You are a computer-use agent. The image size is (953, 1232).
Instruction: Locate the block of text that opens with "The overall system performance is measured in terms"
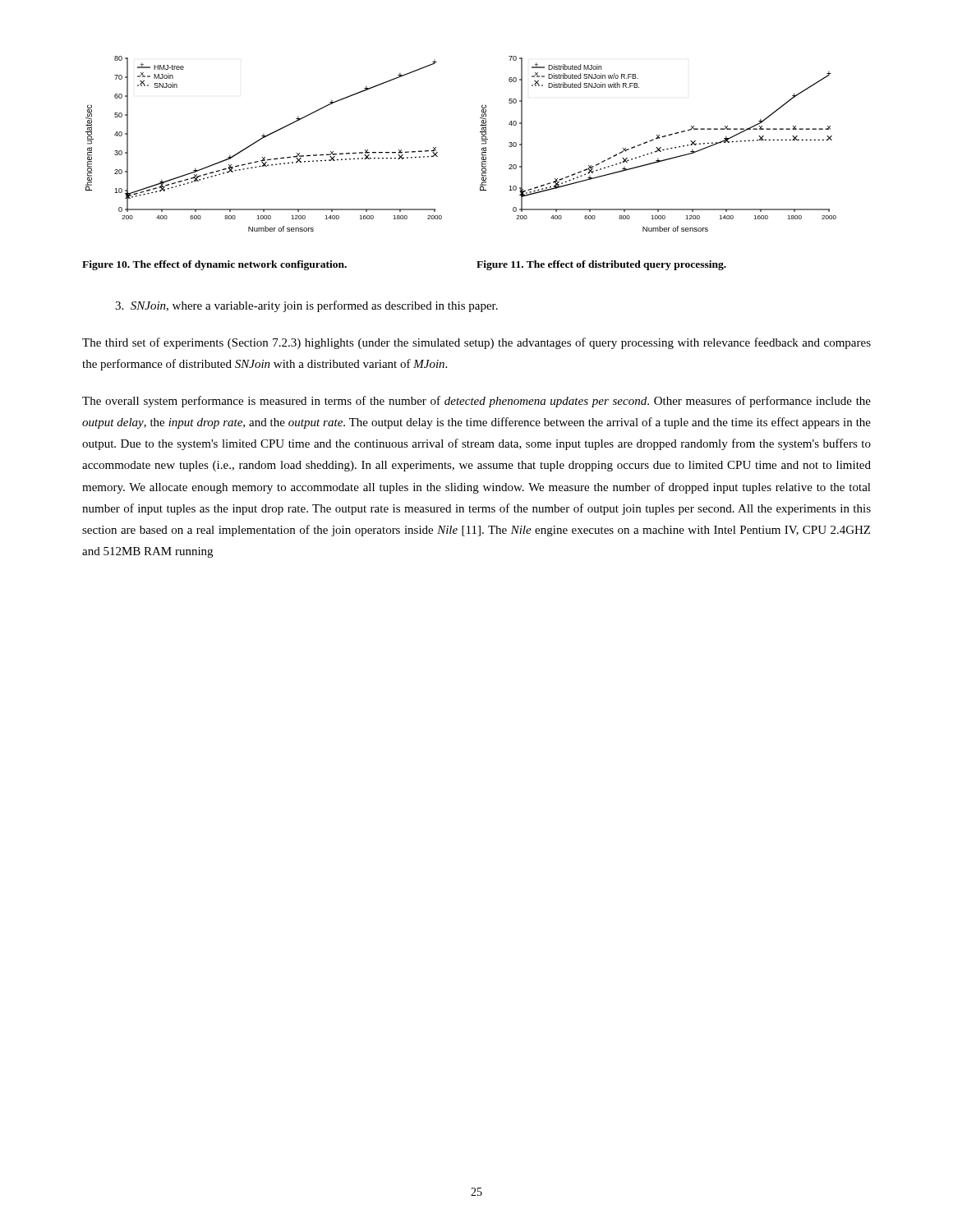coord(476,476)
